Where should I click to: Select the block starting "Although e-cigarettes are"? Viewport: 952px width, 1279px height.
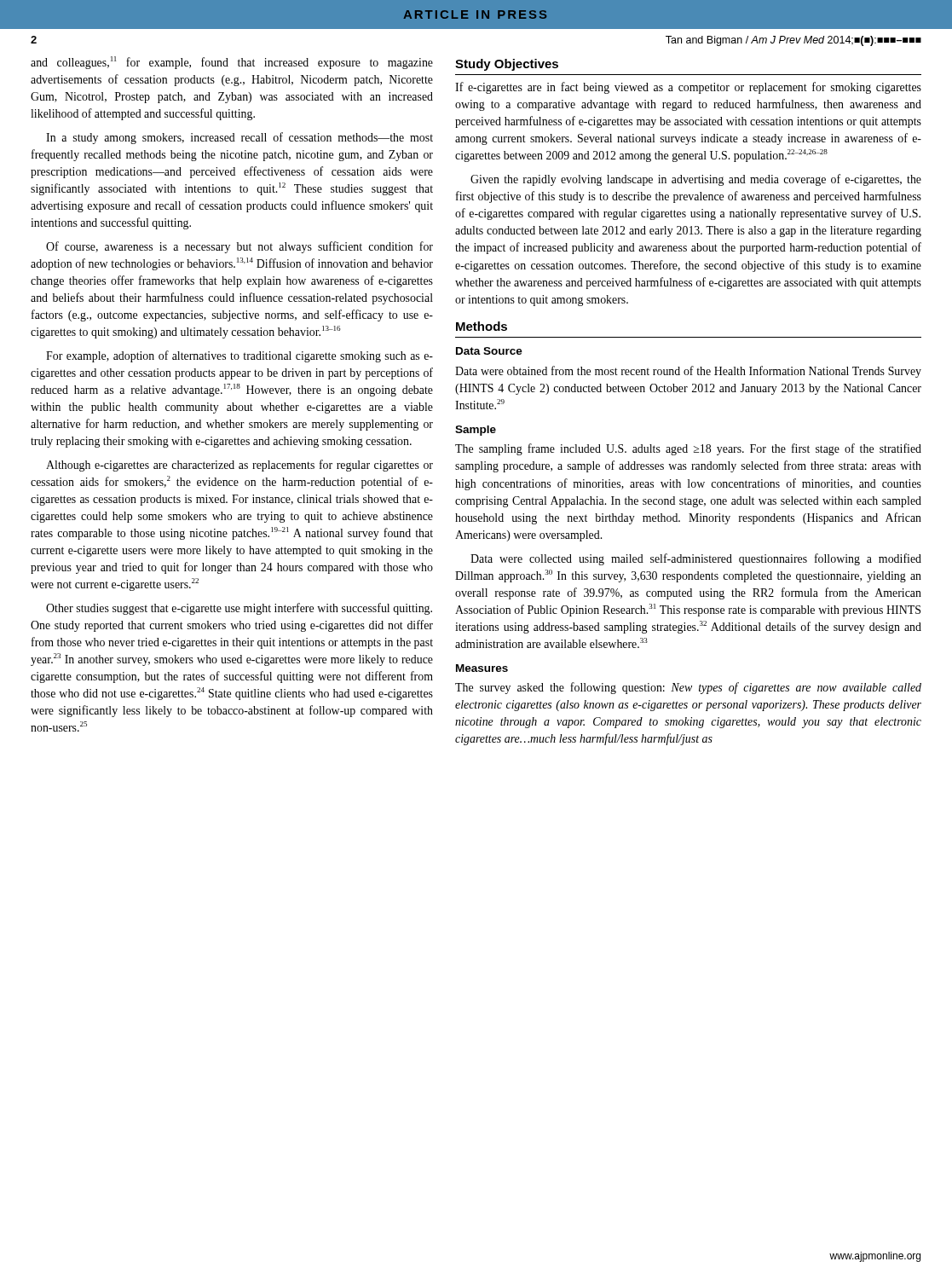click(232, 525)
